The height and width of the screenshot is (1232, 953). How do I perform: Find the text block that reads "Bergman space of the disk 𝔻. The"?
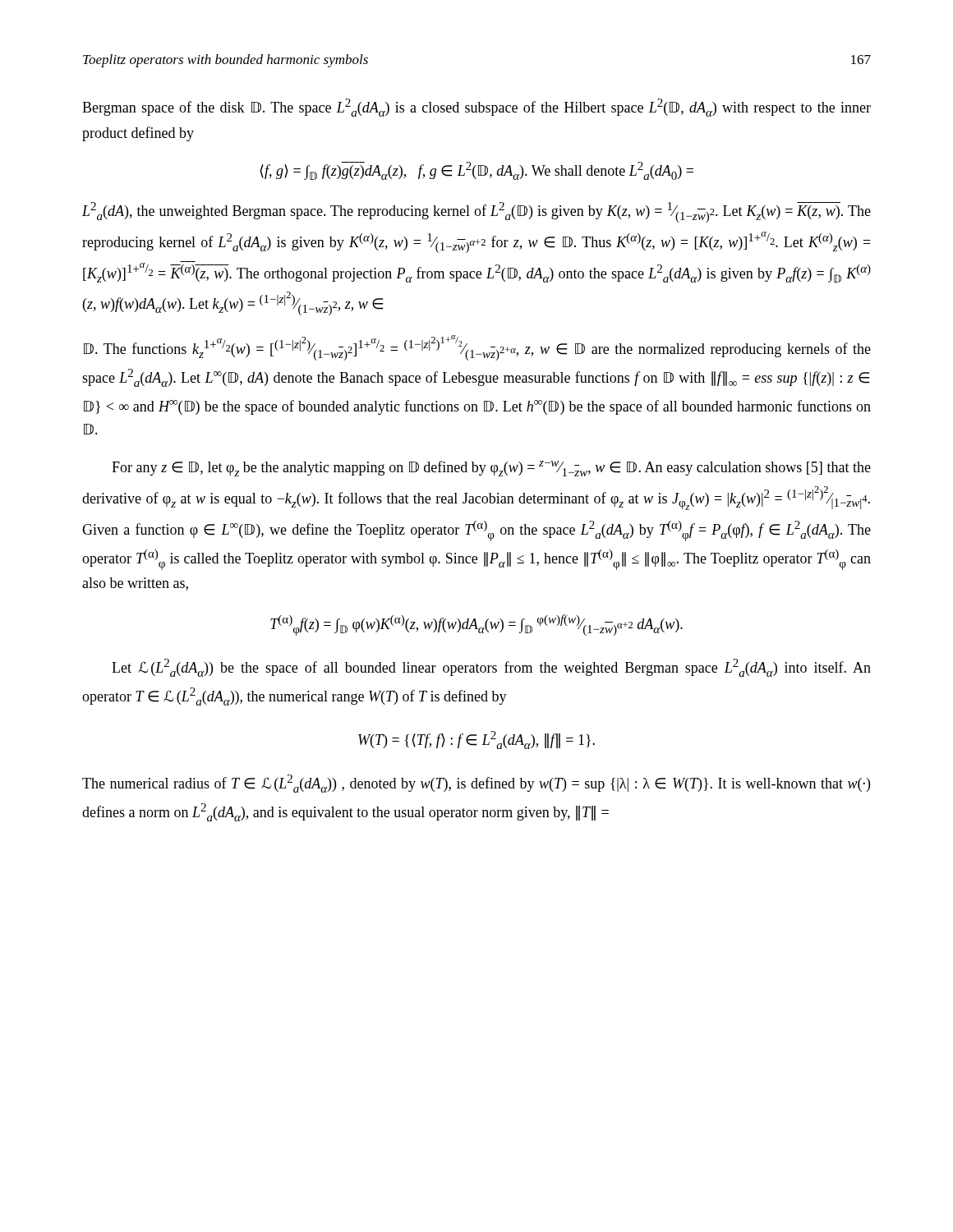click(476, 268)
